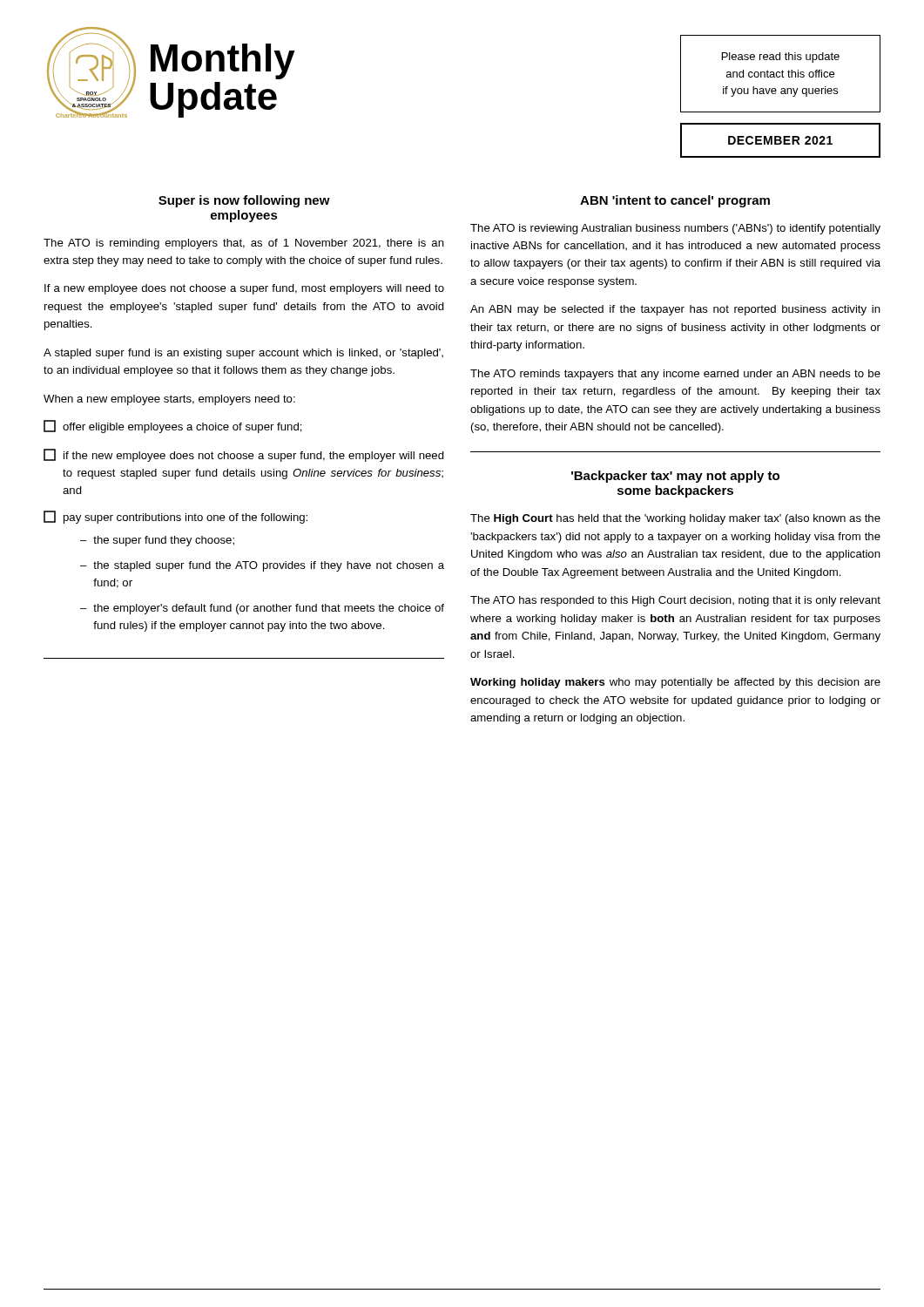
Task: Locate the region starting "The High Court has held"
Action: point(675,545)
